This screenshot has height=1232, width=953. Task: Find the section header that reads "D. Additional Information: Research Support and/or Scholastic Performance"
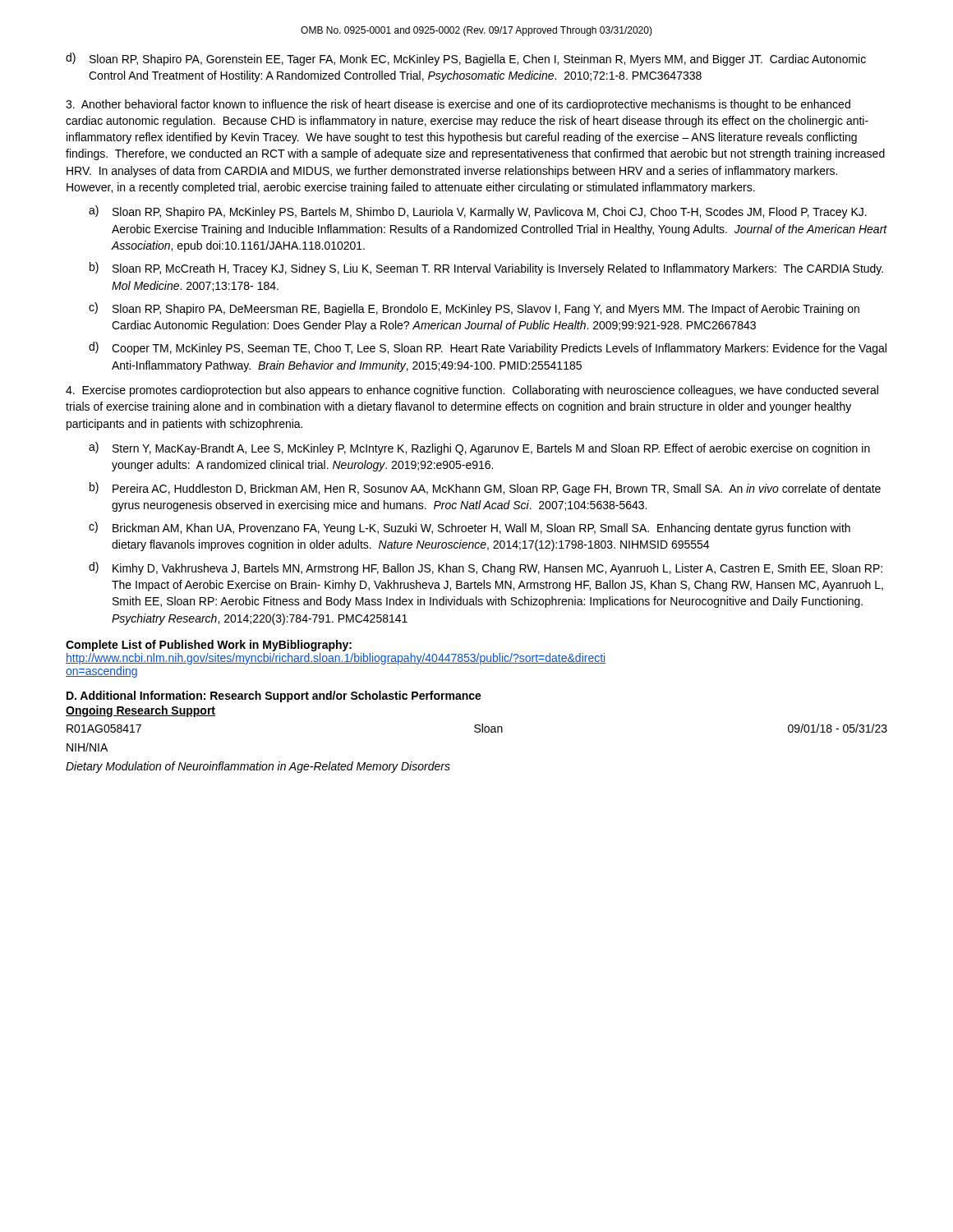click(x=274, y=696)
